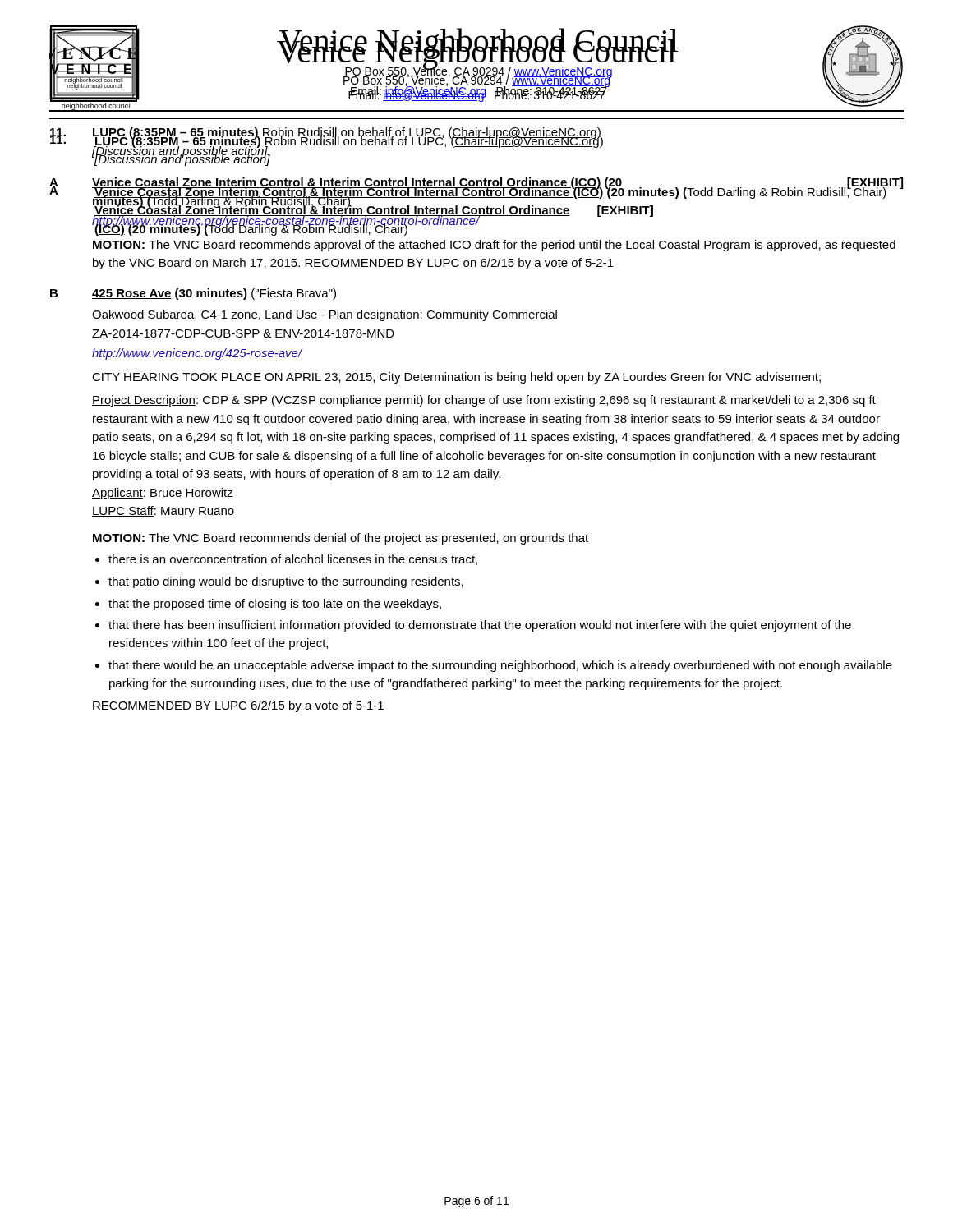Locate the region starting "Project Description: CDP & SPP (VCZSP"
Screen dimensions: 1232x953
[x=496, y=455]
